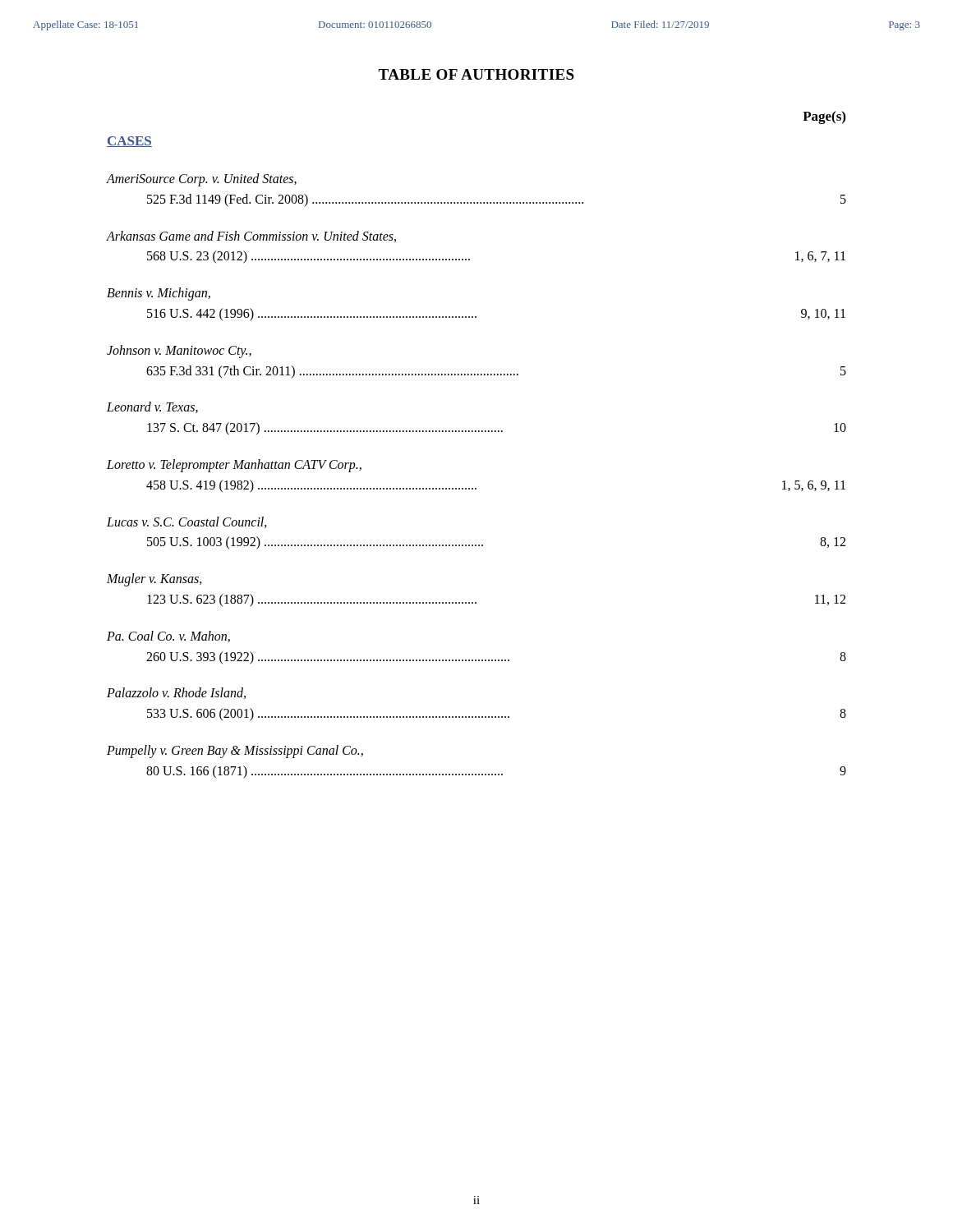
Task: Locate the block of text that opens with "Mugler v. Kansas, 123 U.S. 623"
Action: tap(154, 580)
